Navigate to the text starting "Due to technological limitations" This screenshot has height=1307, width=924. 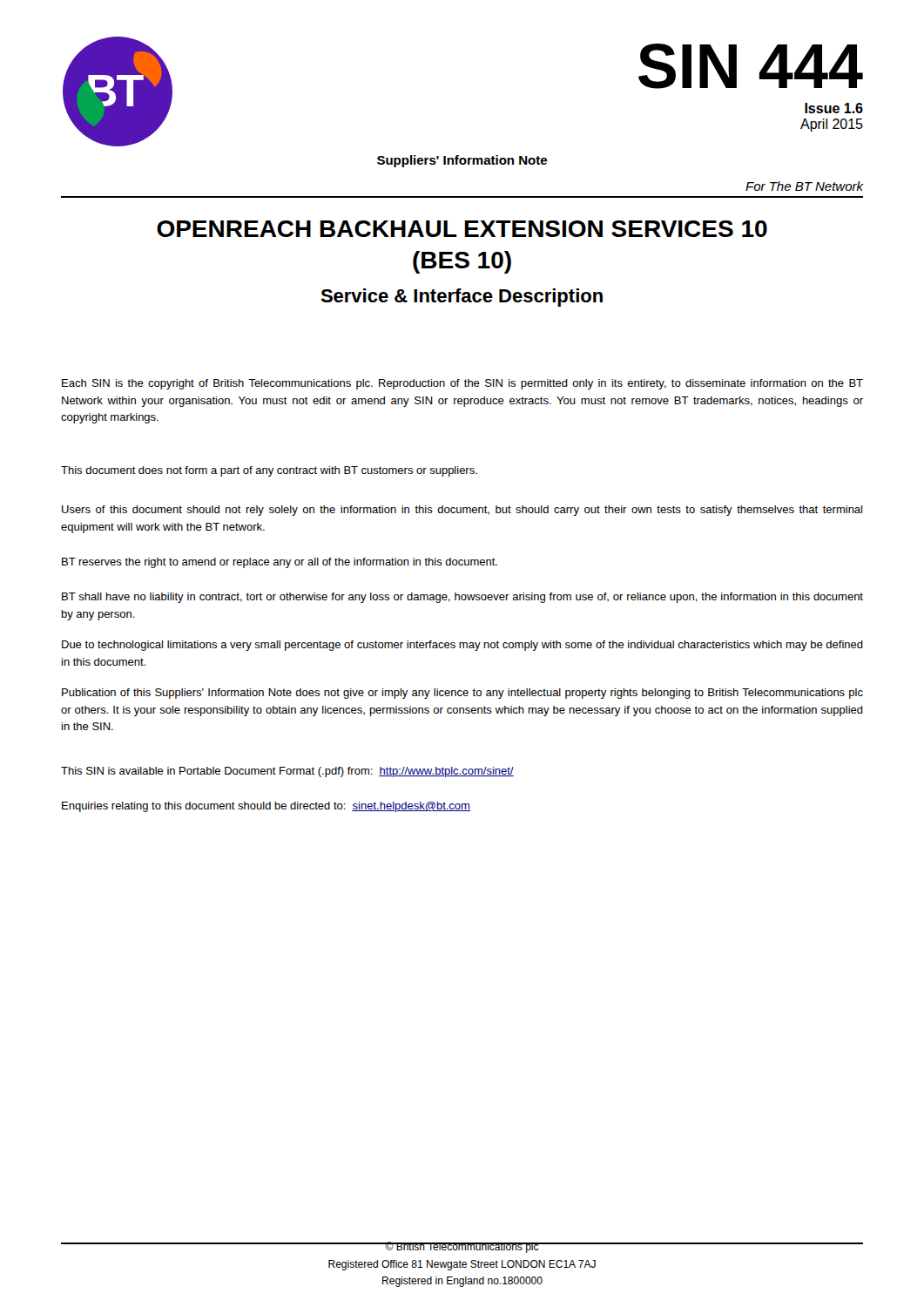click(x=462, y=653)
